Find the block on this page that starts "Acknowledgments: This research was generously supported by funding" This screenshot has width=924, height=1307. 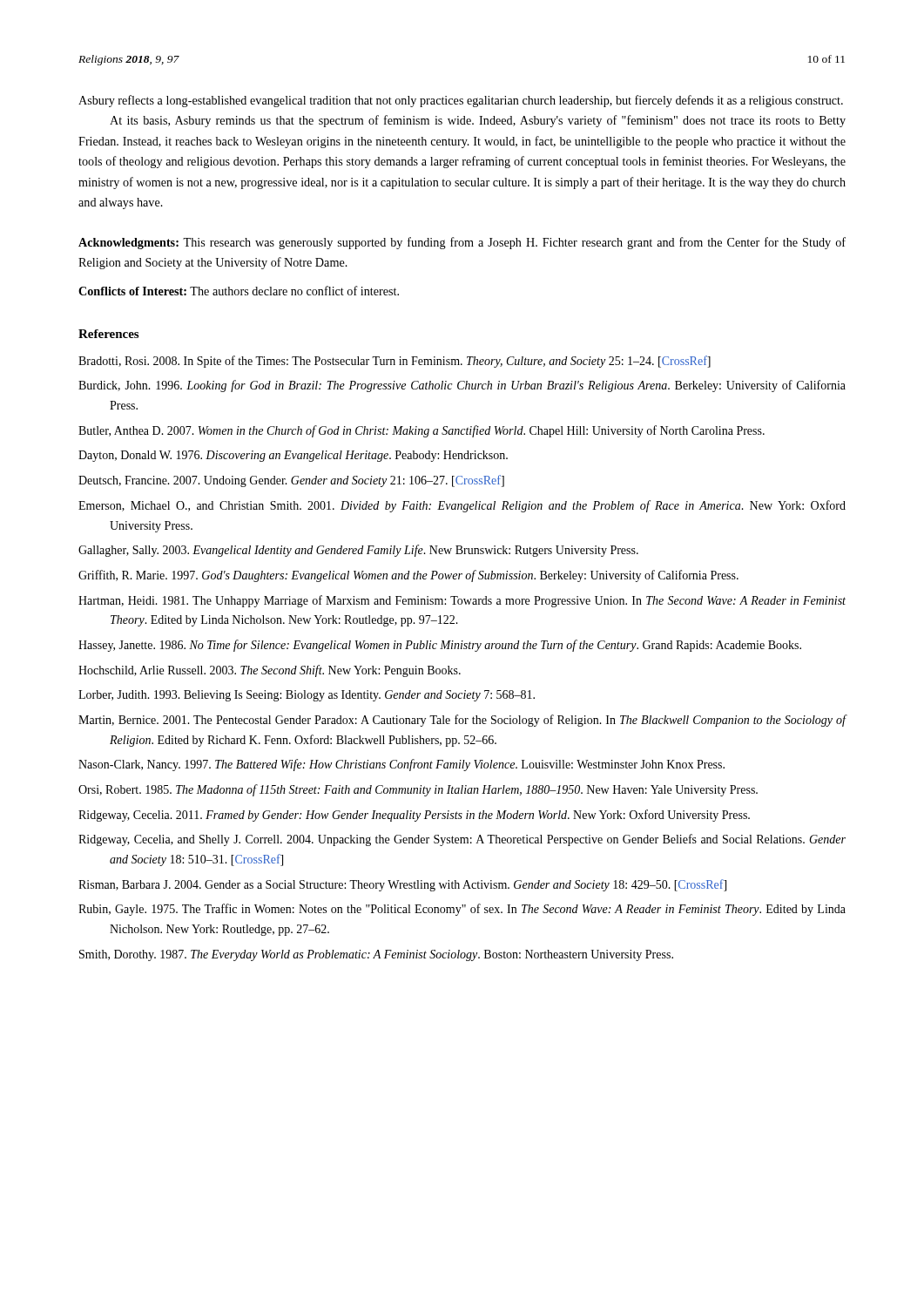coord(462,253)
